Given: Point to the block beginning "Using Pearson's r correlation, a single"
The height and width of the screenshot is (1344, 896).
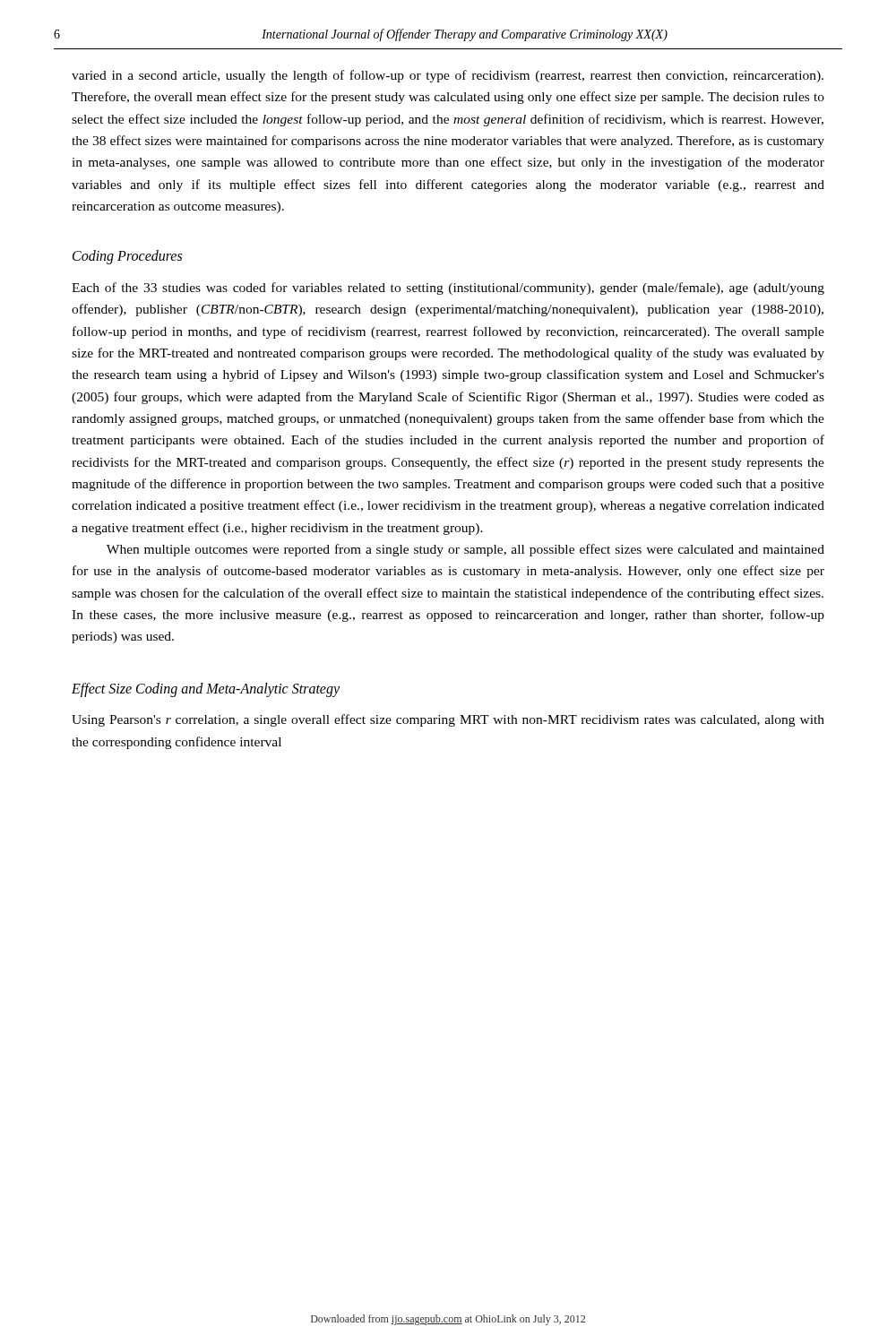Looking at the screenshot, I should 448,730.
